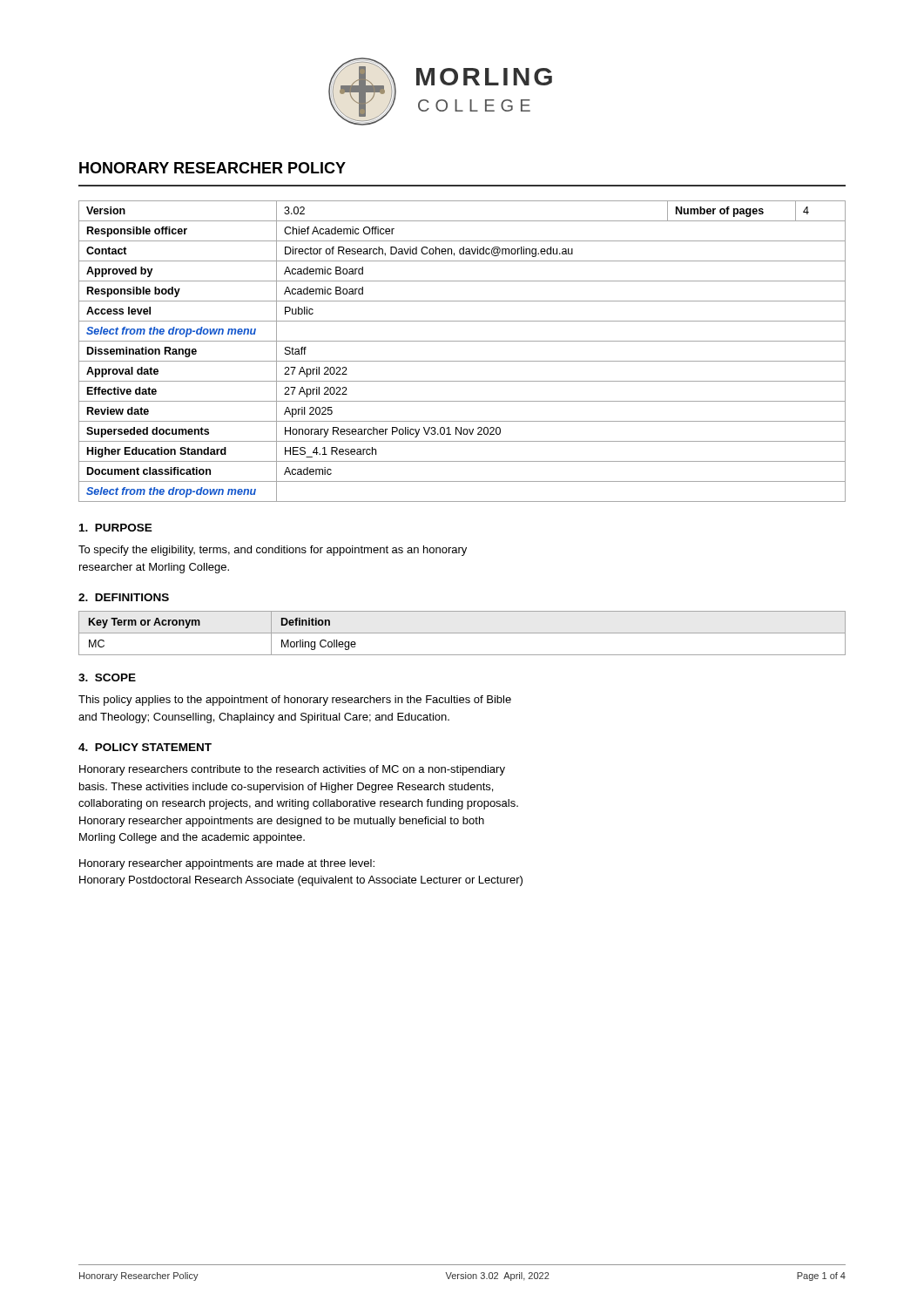Where does it say "1. PURPOSE"?
Screen dimensions: 1307x924
pyautogui.click(x=115, y=528)
